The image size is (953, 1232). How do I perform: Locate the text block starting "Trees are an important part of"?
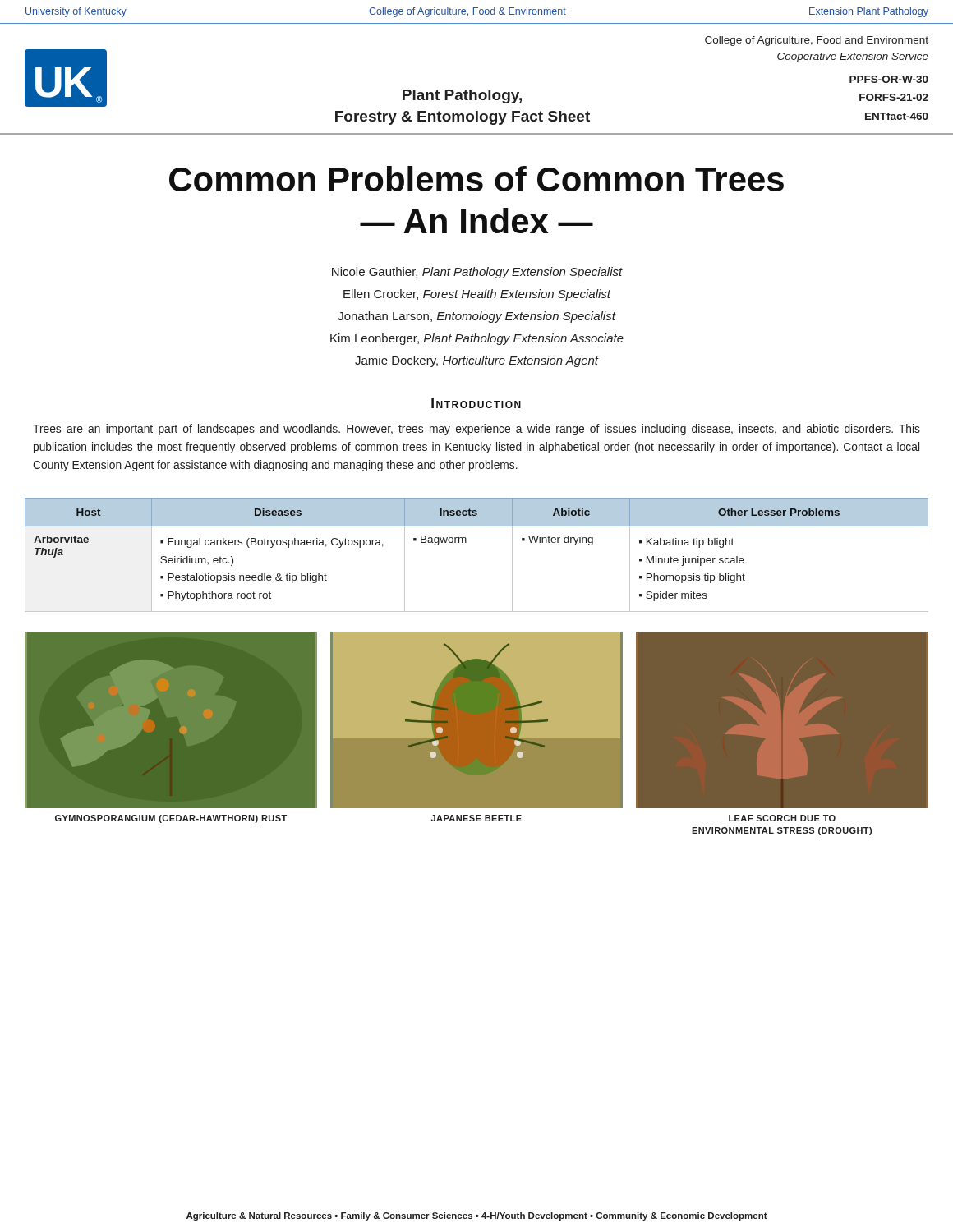click(476, 447)
